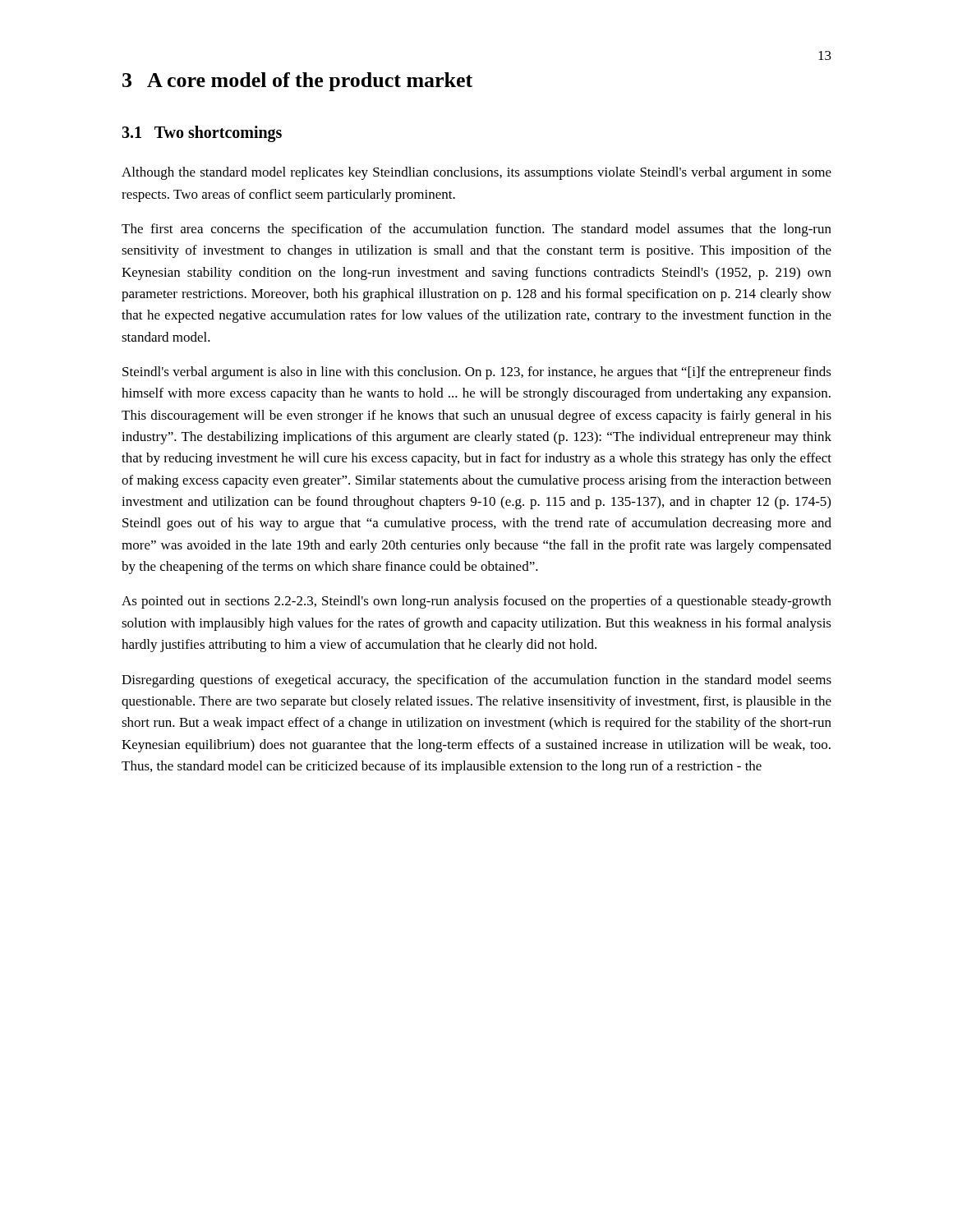
Task: Navigate to the passage starting "Although the standard model replicates key Steindlian"
Action: tap(476, 184)
